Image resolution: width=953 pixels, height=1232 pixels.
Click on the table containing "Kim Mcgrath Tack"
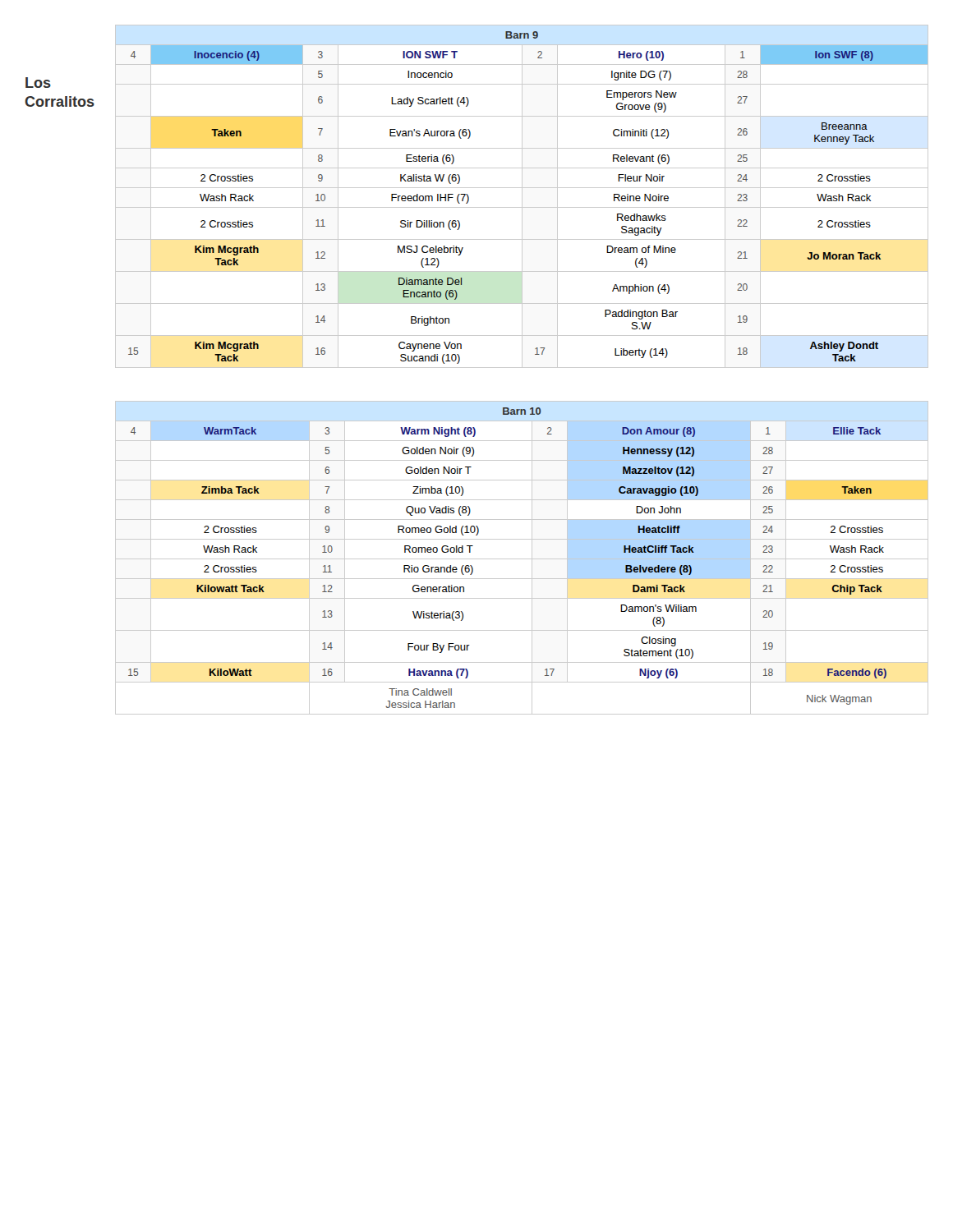[x=522, y=196]
